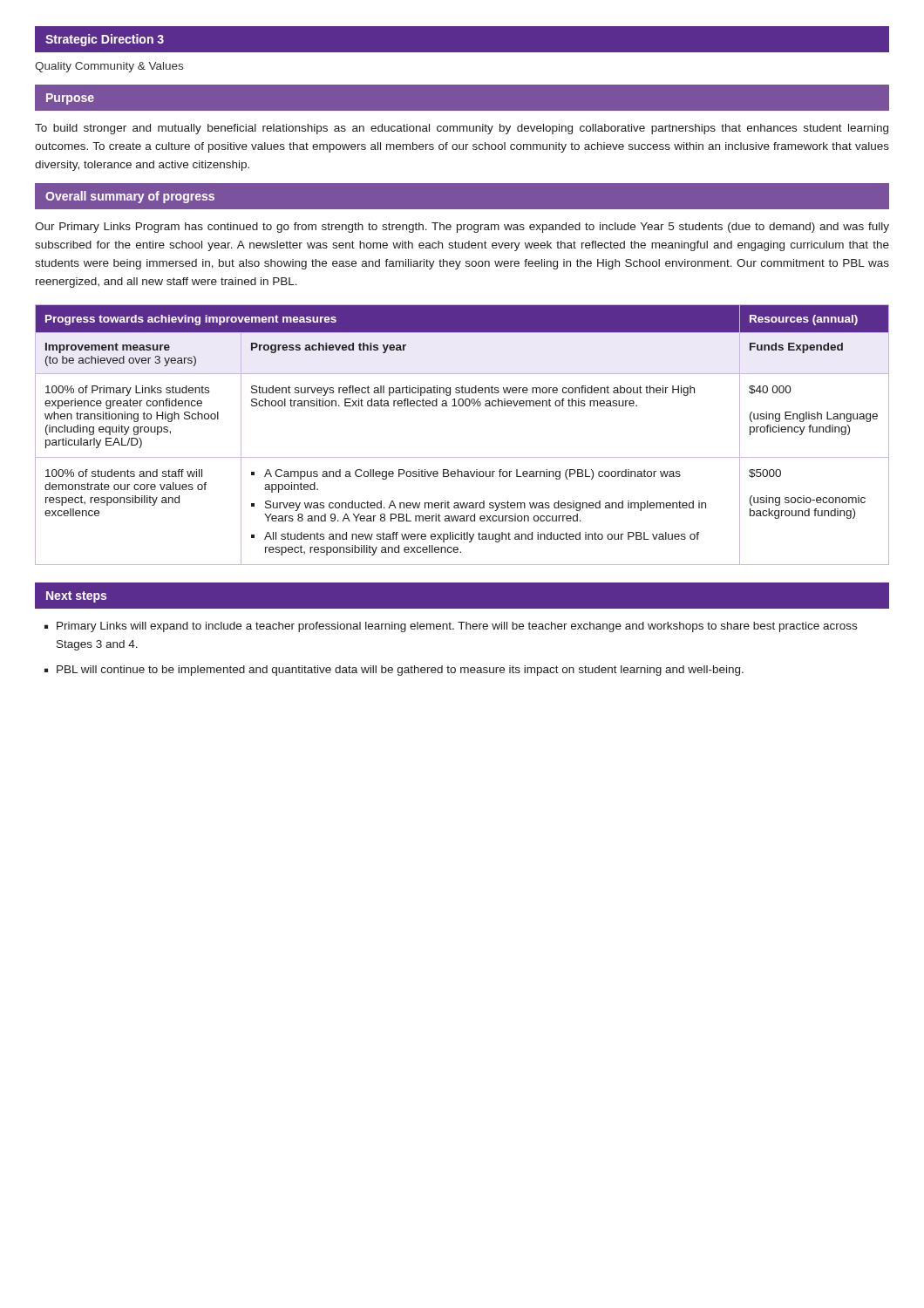The image size is (924, 1308).
Task: Locate a table
Action: [x=462, y=435]
